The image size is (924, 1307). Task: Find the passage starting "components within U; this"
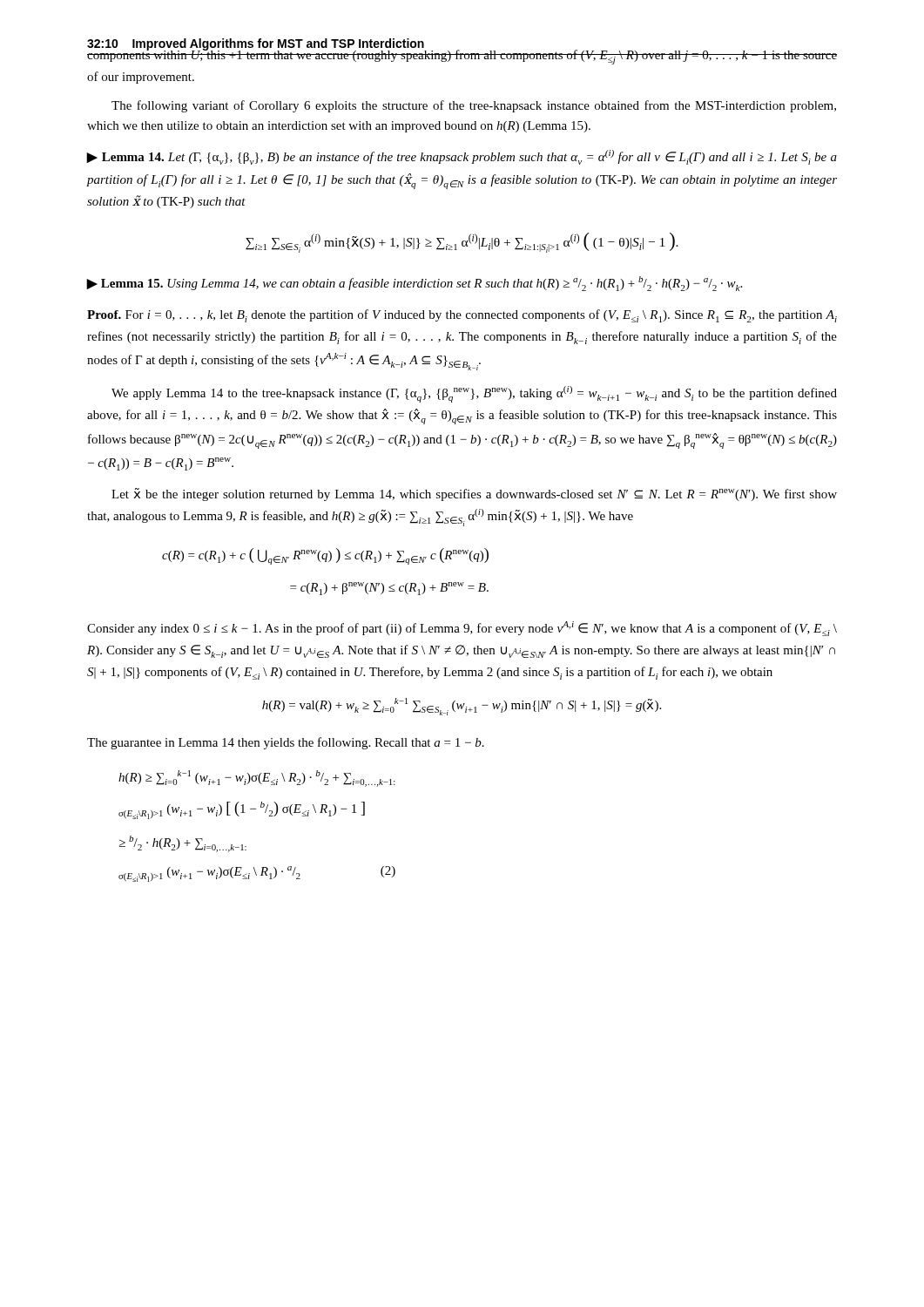462,66
